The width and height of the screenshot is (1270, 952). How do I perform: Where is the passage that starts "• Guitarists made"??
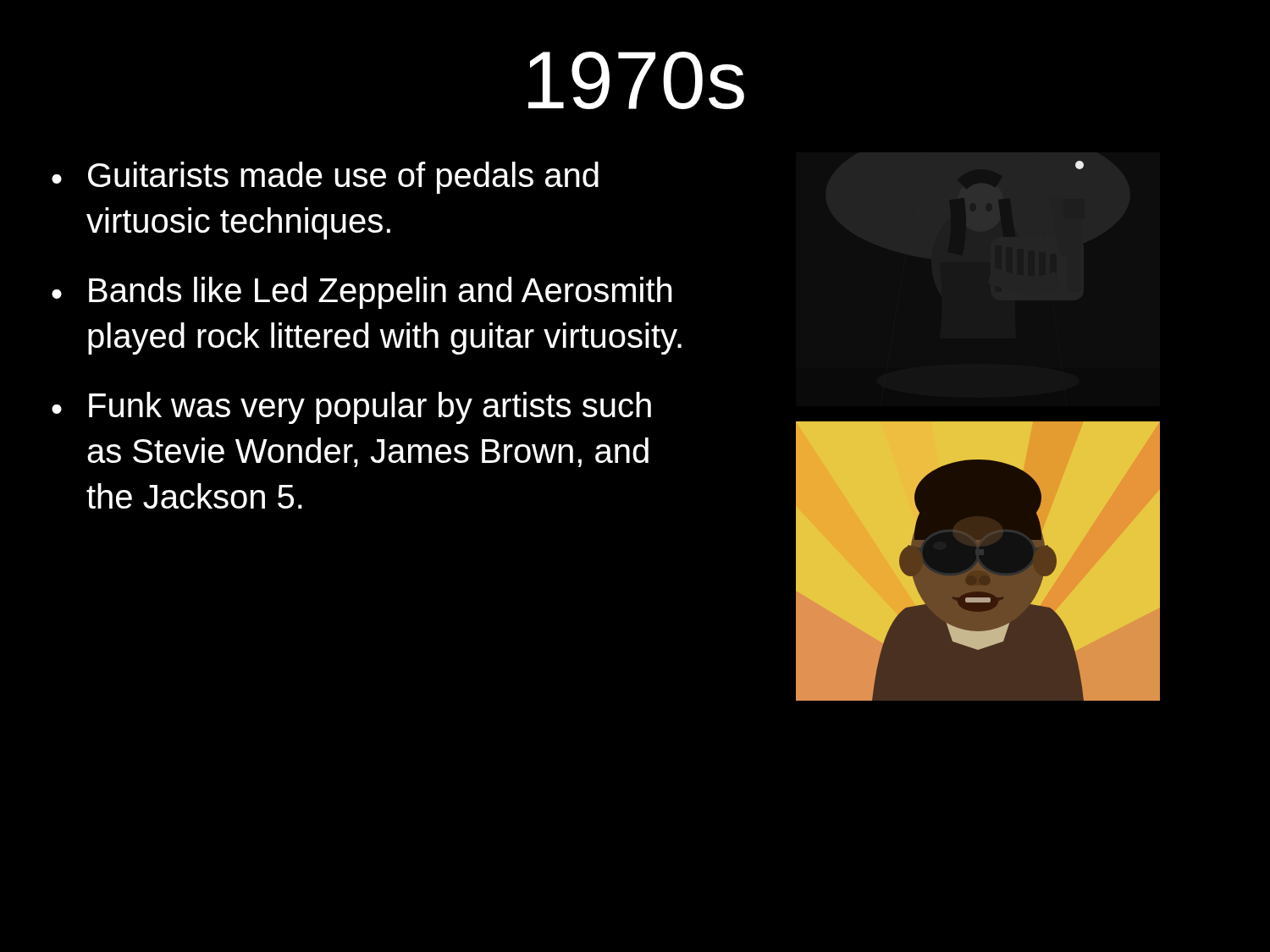tap(368, 198)
